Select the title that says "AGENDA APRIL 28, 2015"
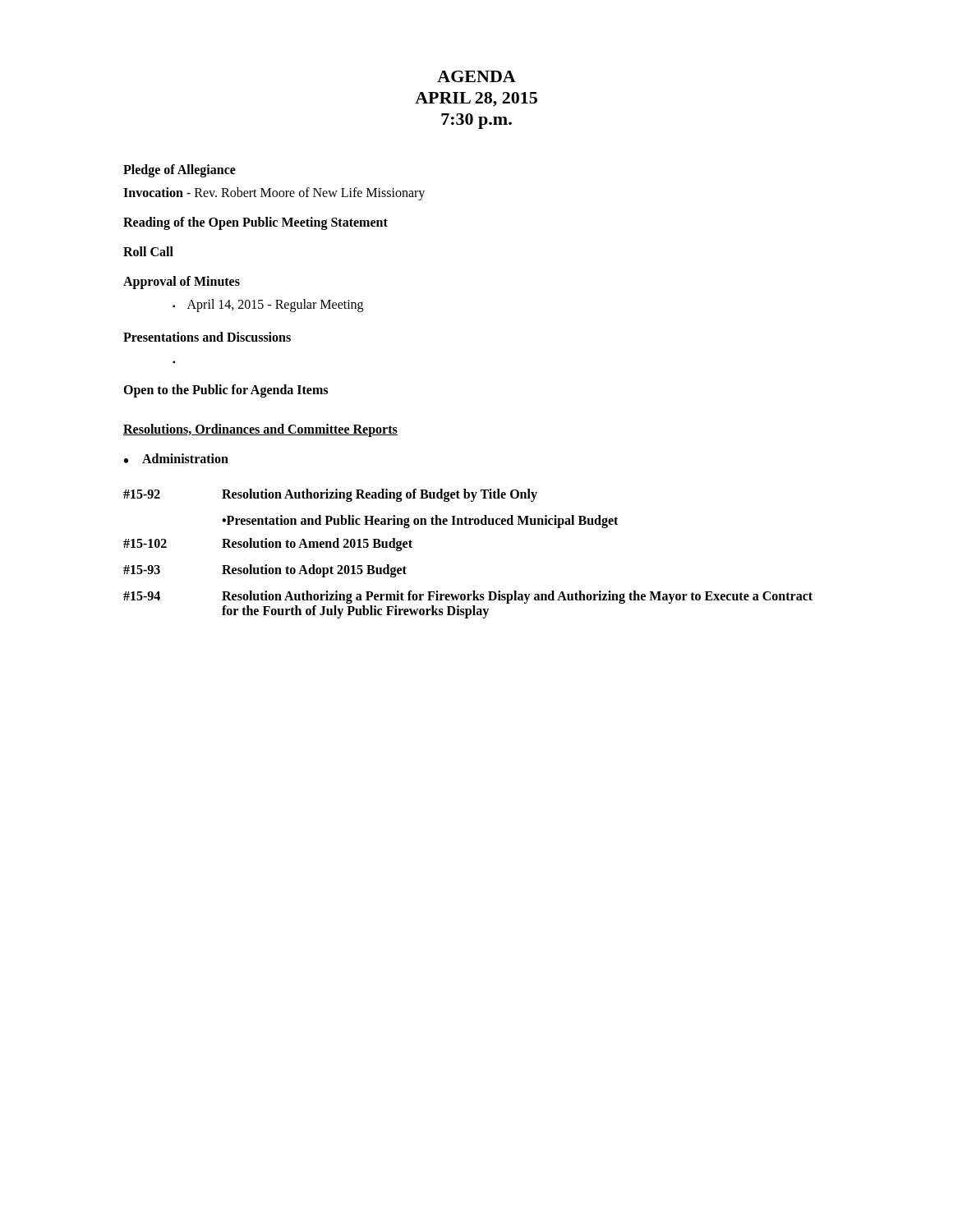Screen dimensions: 1232x953 [x=476, y=98]
